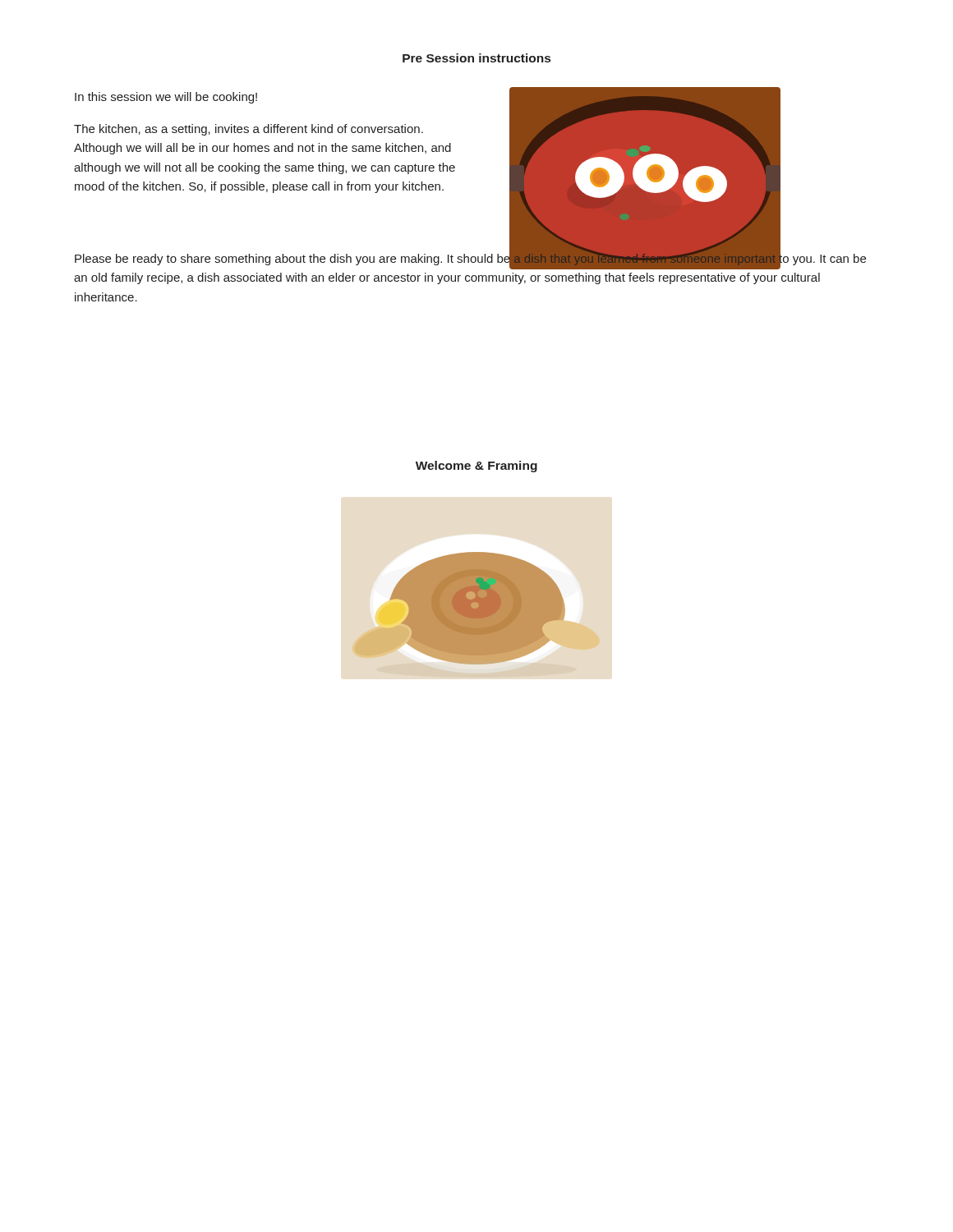Image resolution: width=953 pixels, height=1232 pixels.
Task: Find the text block that reads "Please be ready to"
Action: tap(470, 277)
